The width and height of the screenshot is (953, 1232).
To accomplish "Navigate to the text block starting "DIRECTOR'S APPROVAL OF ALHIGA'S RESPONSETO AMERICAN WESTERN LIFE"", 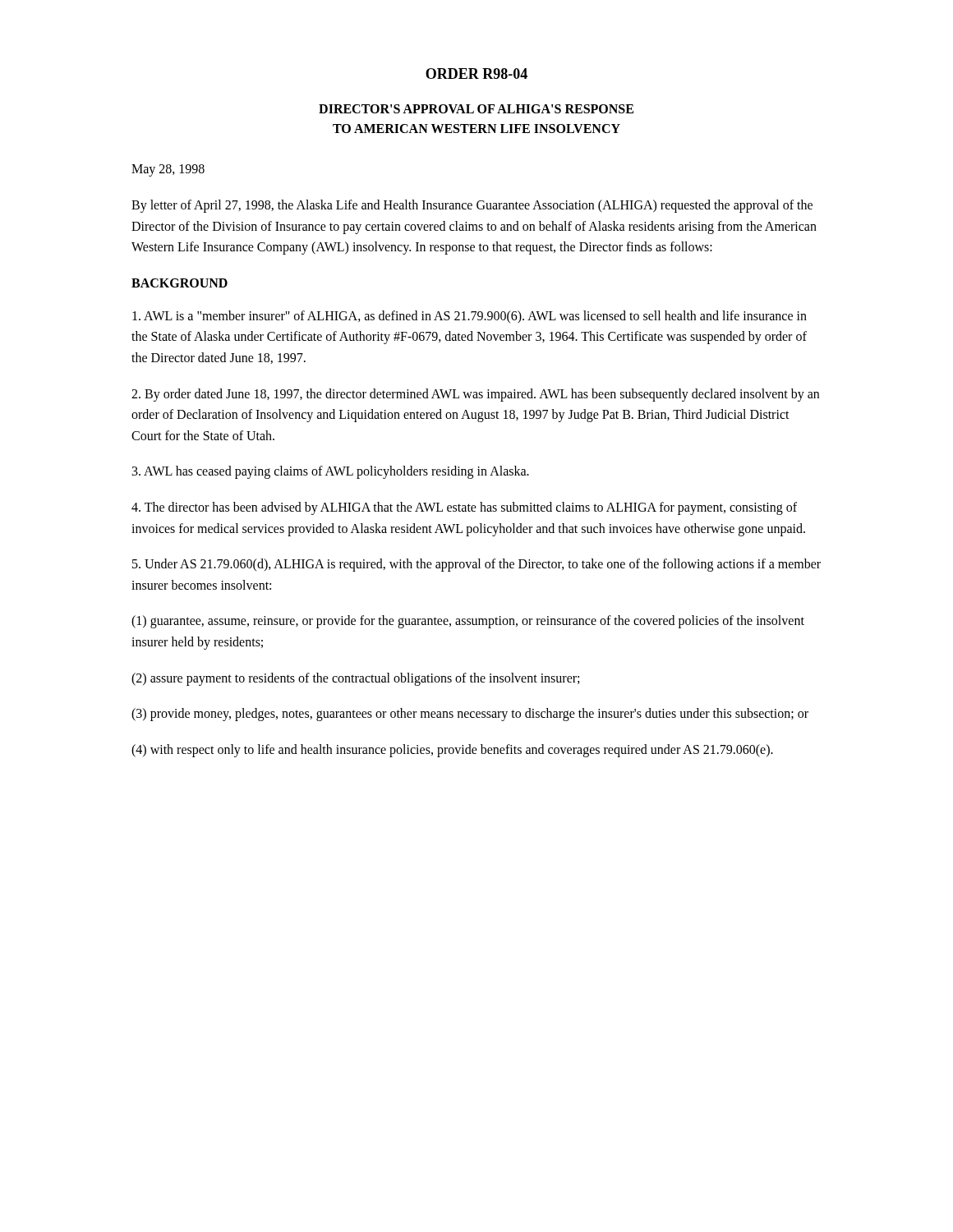I will coord(476,119).
